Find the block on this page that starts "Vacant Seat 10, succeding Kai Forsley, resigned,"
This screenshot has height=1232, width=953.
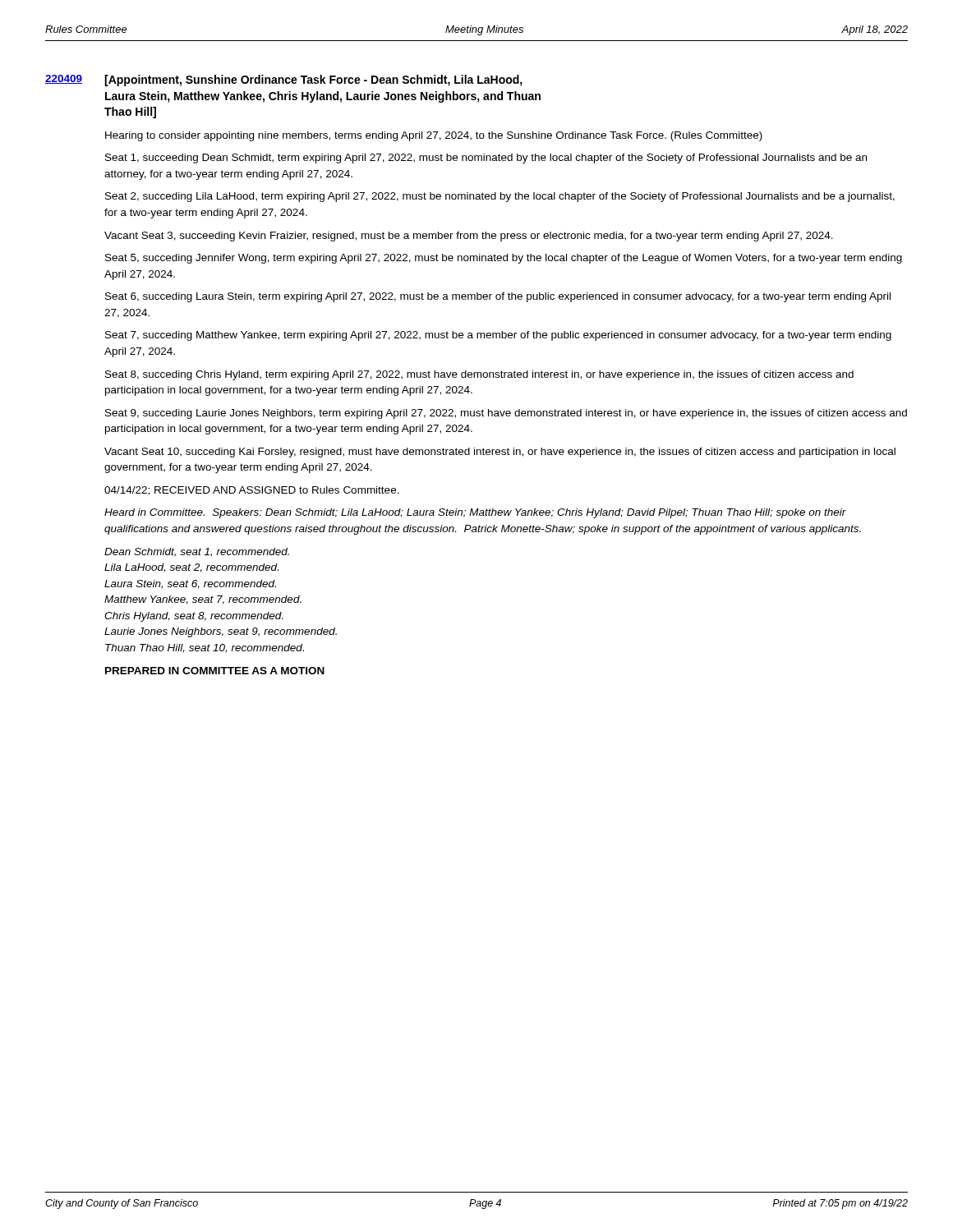[x=500, y=459]
